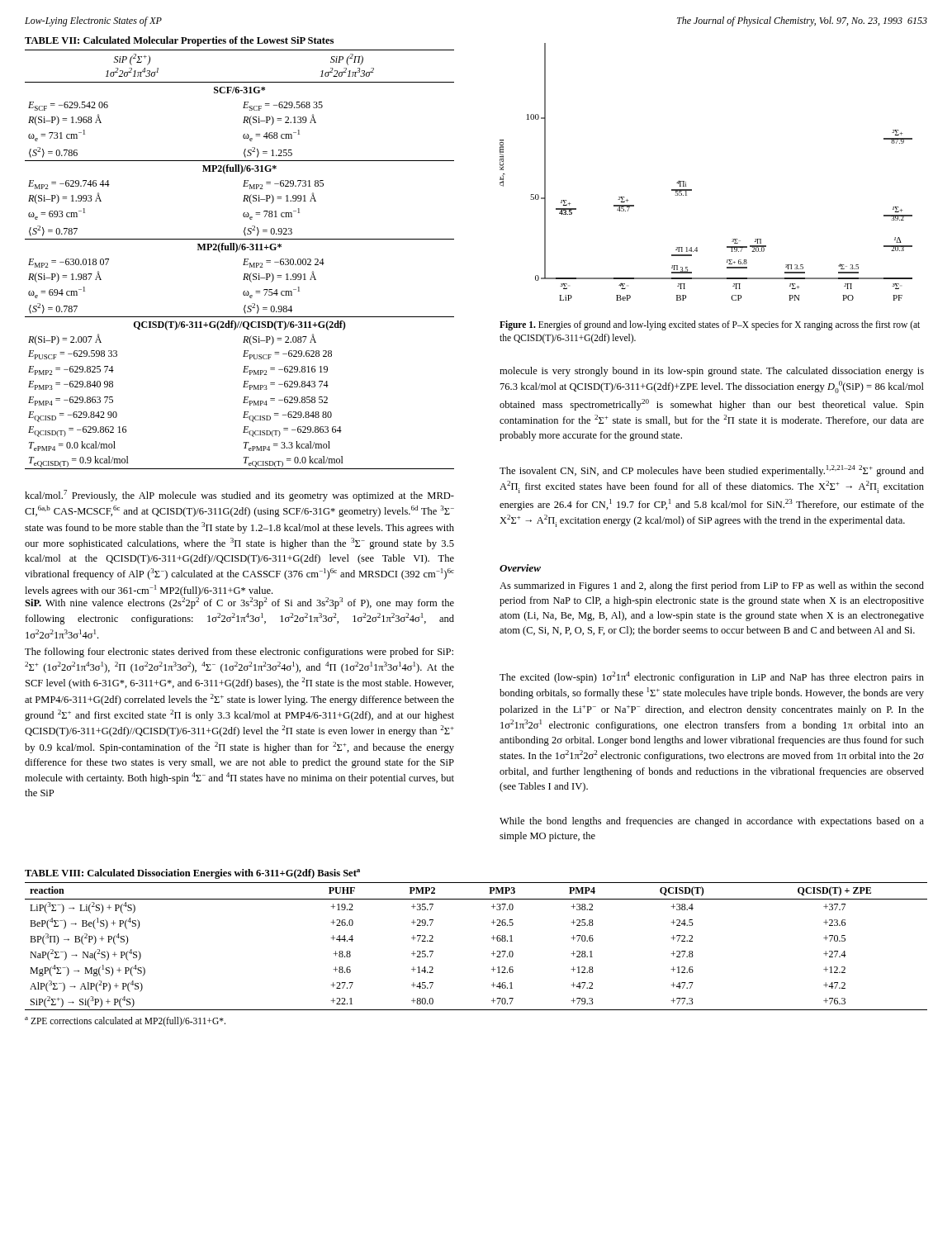Select the block starting "The isovalent CN,"
Image resolution: width=952 pixels, height=1239 pixels.
point(712,496)
